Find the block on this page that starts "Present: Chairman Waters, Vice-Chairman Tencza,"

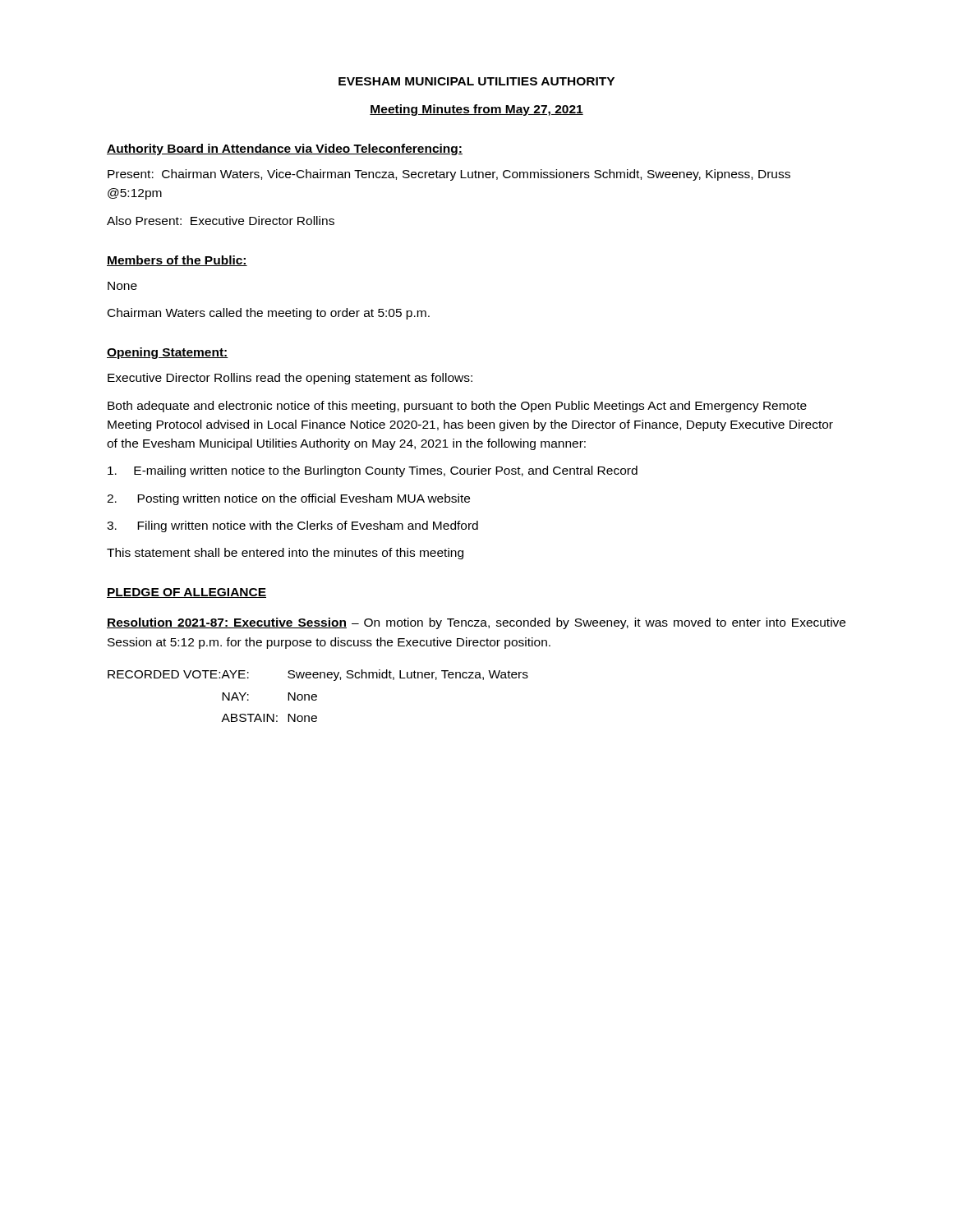pos(449,183)
